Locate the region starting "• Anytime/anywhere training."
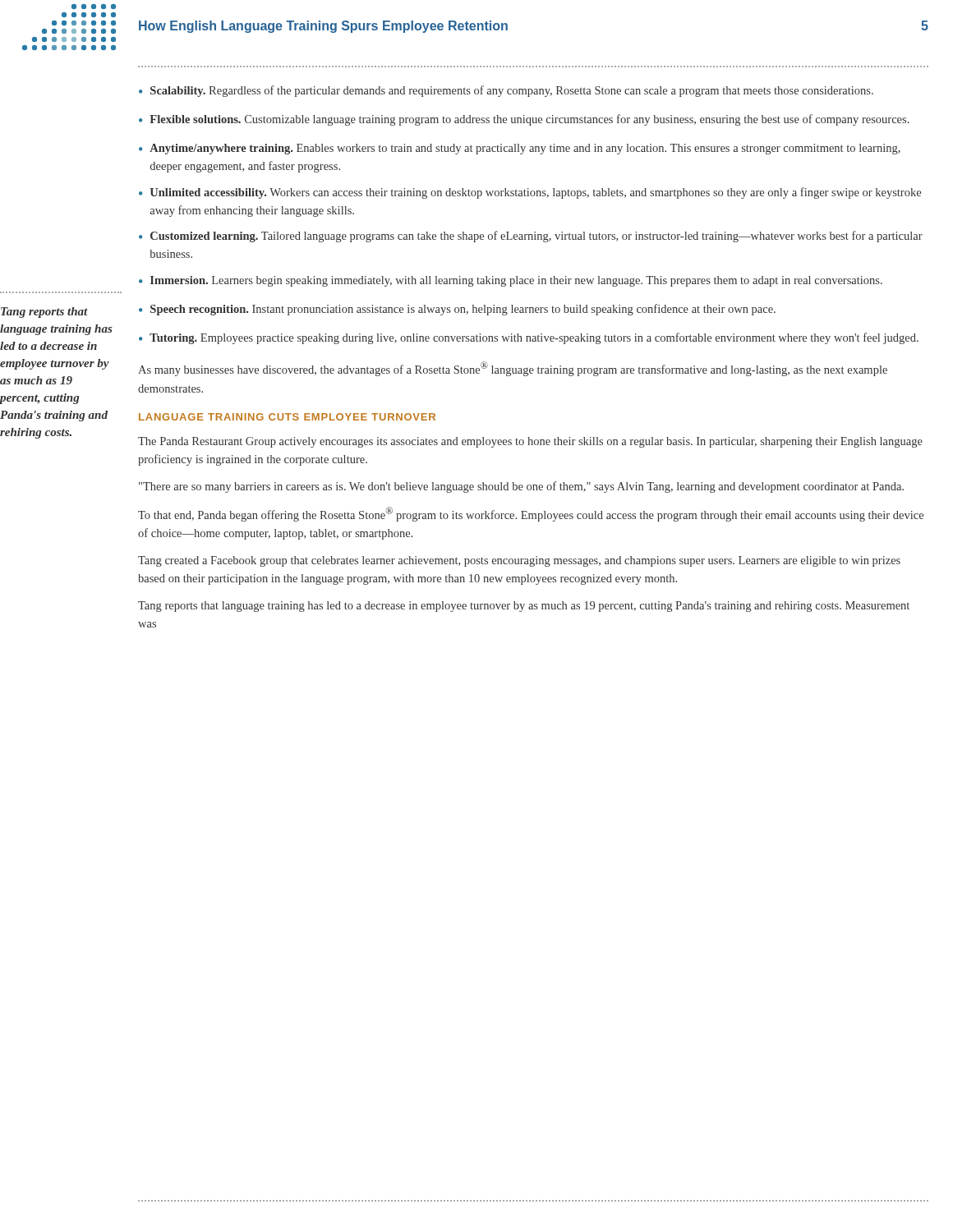Image resolution: width=953 pixels, height=1232 pixels. (533, 158)
